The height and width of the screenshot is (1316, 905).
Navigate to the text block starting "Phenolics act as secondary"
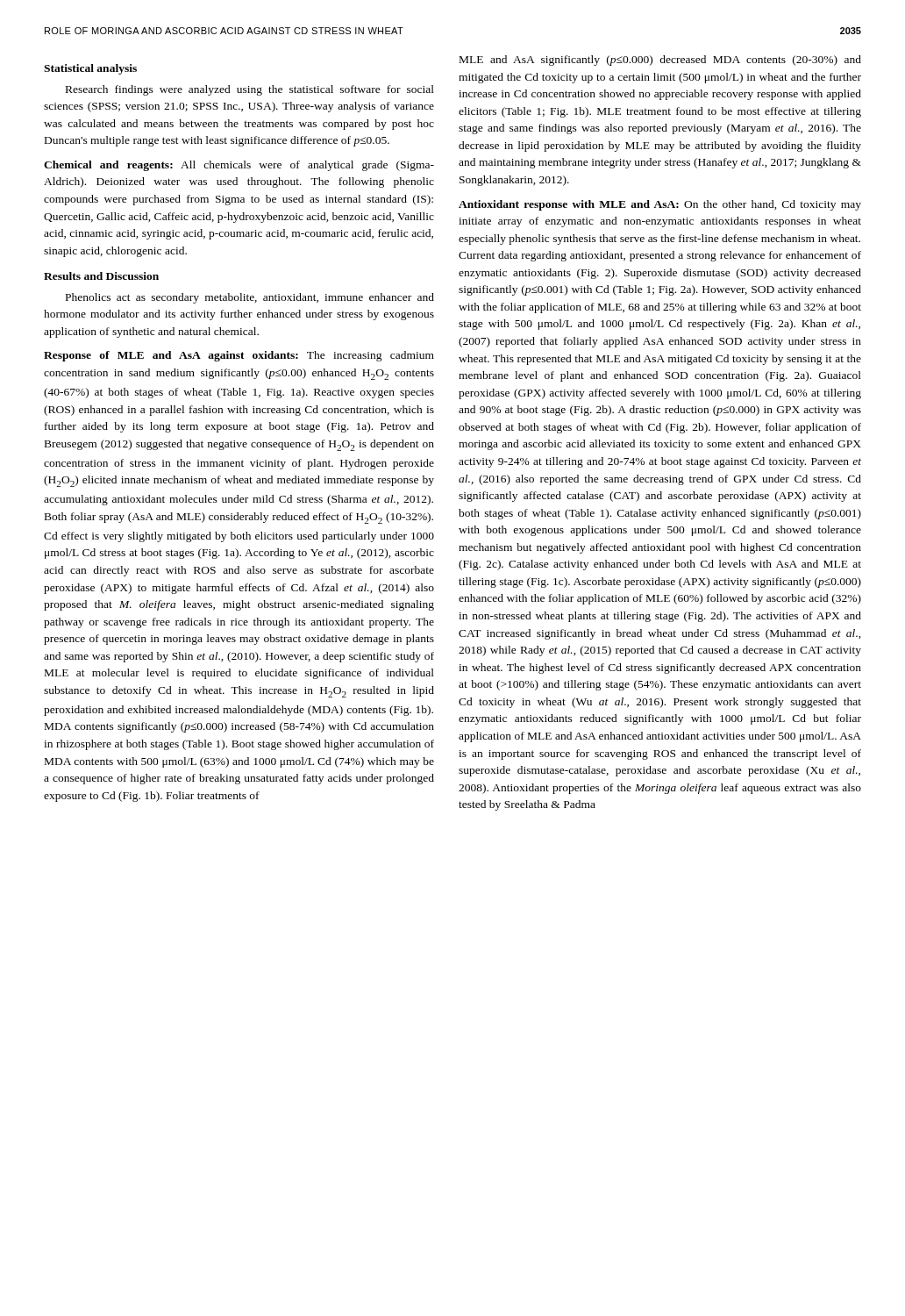(239, 314)
